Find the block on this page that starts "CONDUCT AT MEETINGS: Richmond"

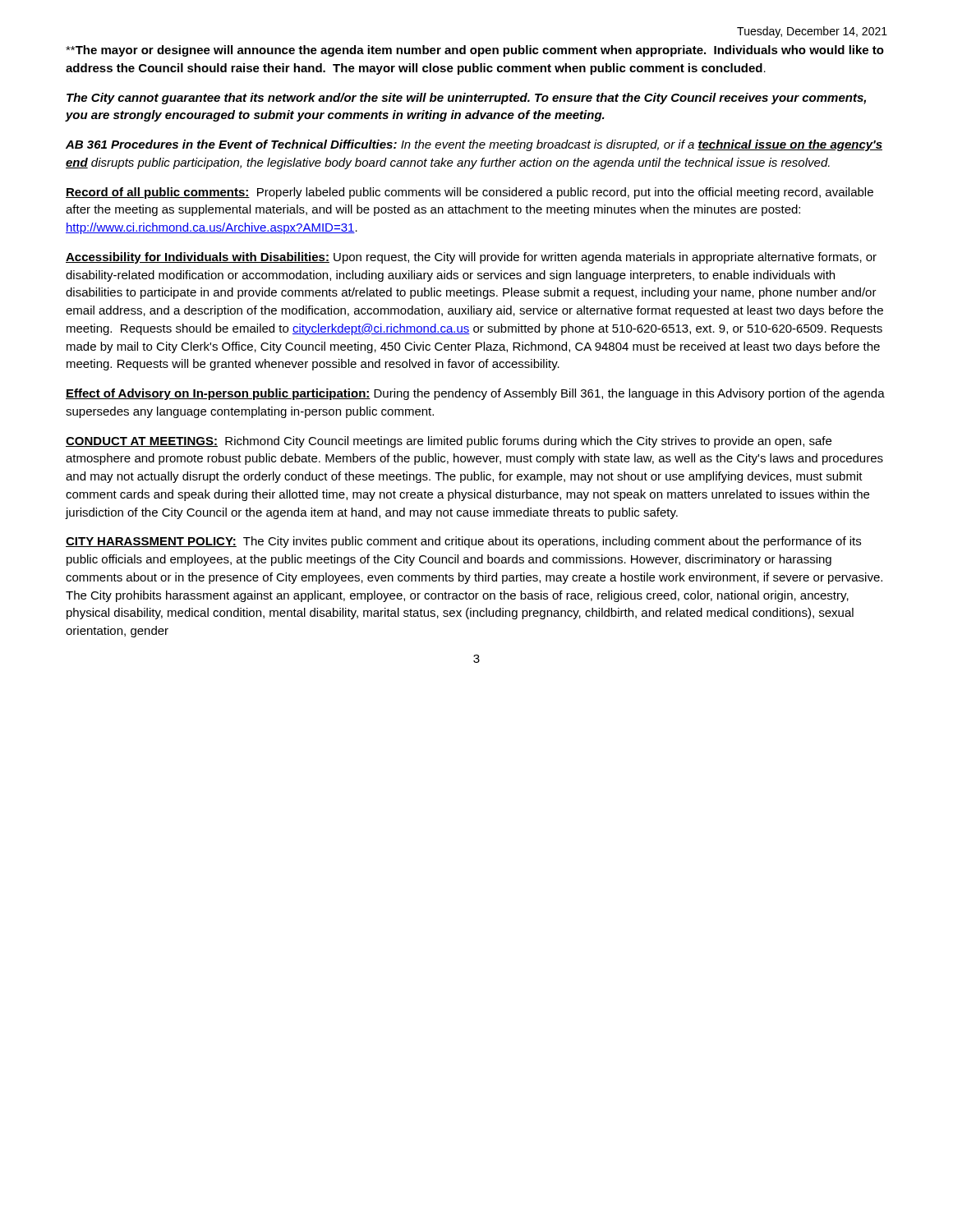474,476
